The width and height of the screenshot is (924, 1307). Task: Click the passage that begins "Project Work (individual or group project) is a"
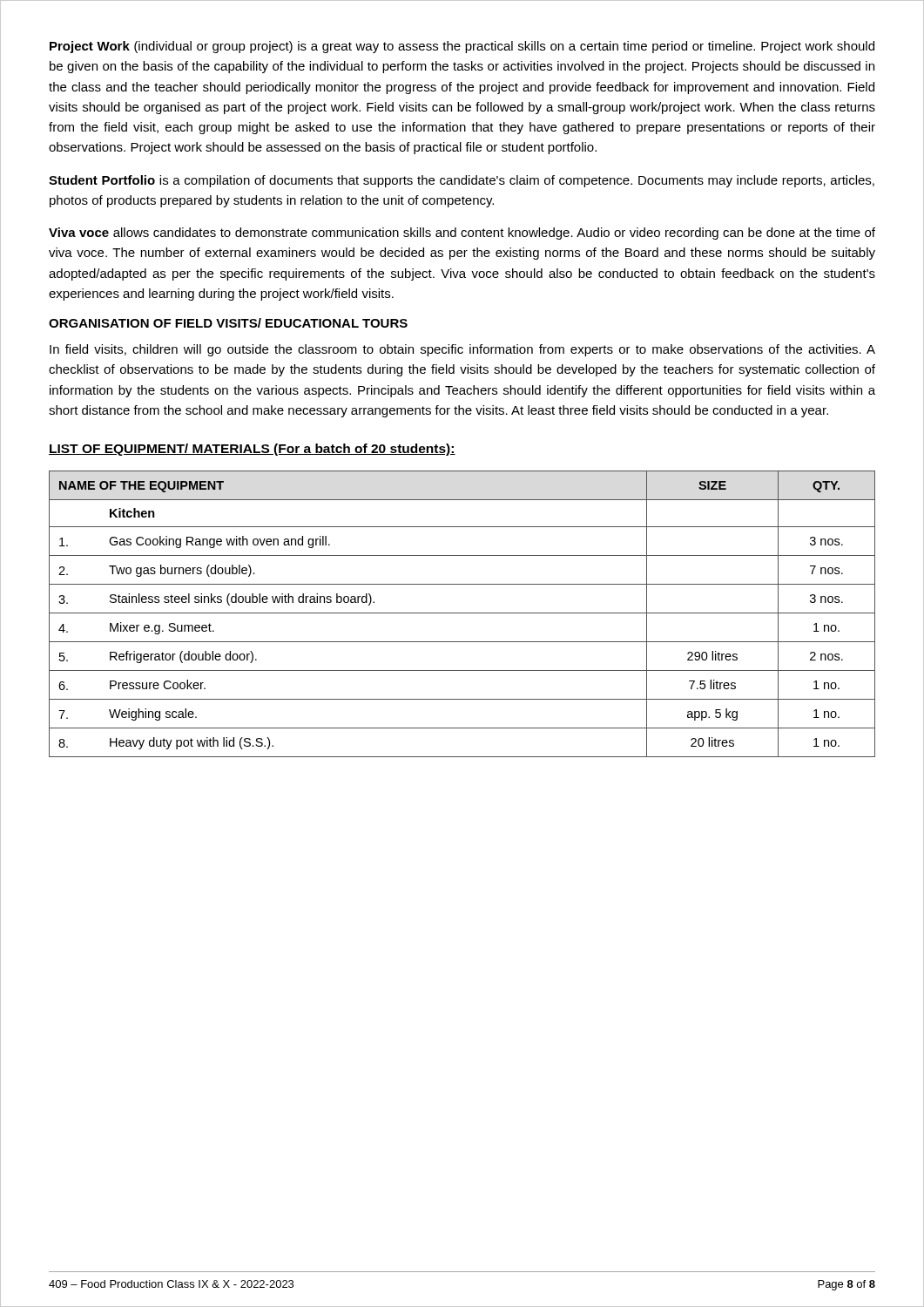(x=462, y=96)
